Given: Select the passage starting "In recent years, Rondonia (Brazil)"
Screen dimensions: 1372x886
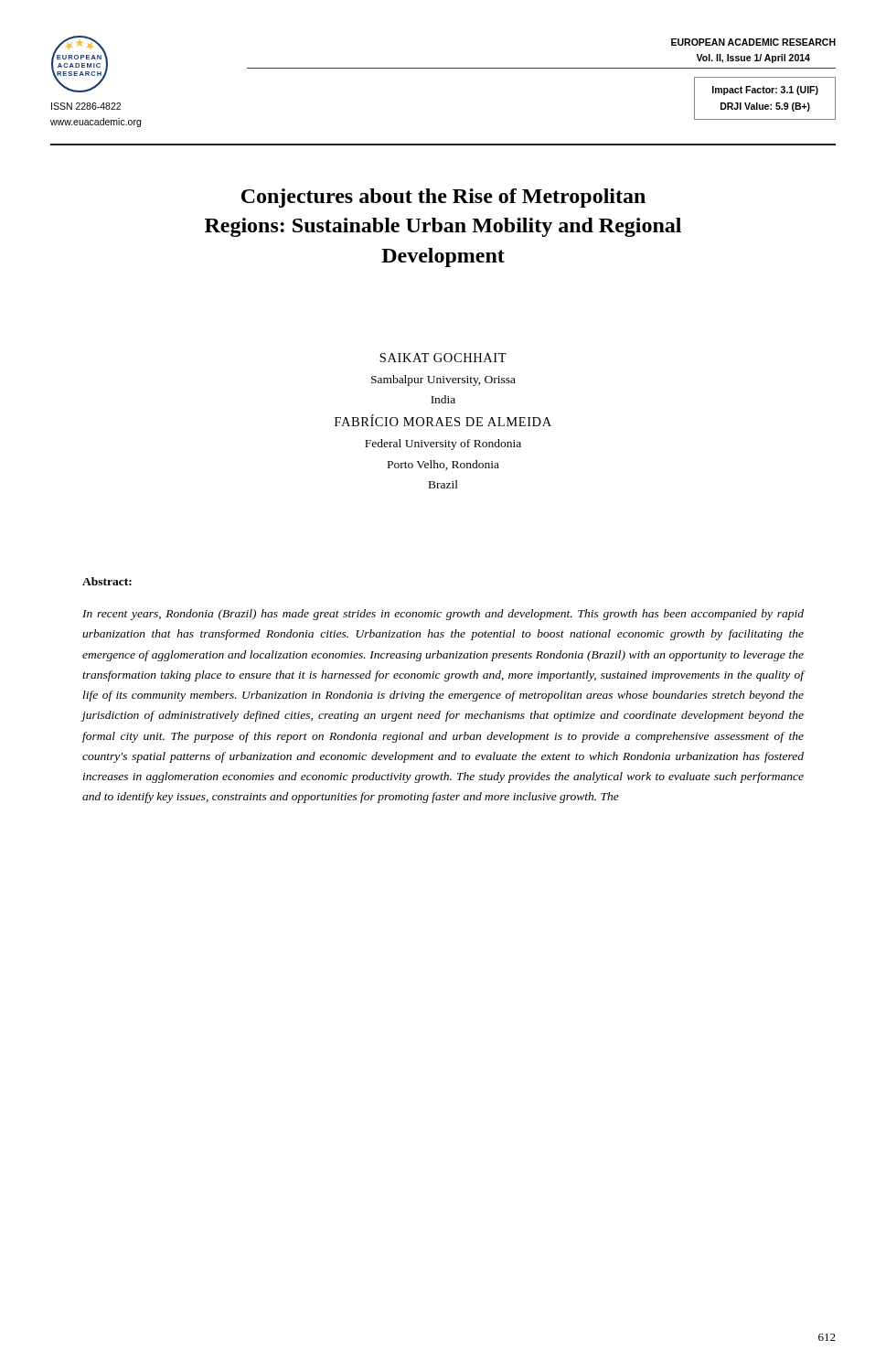Looking at the screenshot, I should [443, 705].
